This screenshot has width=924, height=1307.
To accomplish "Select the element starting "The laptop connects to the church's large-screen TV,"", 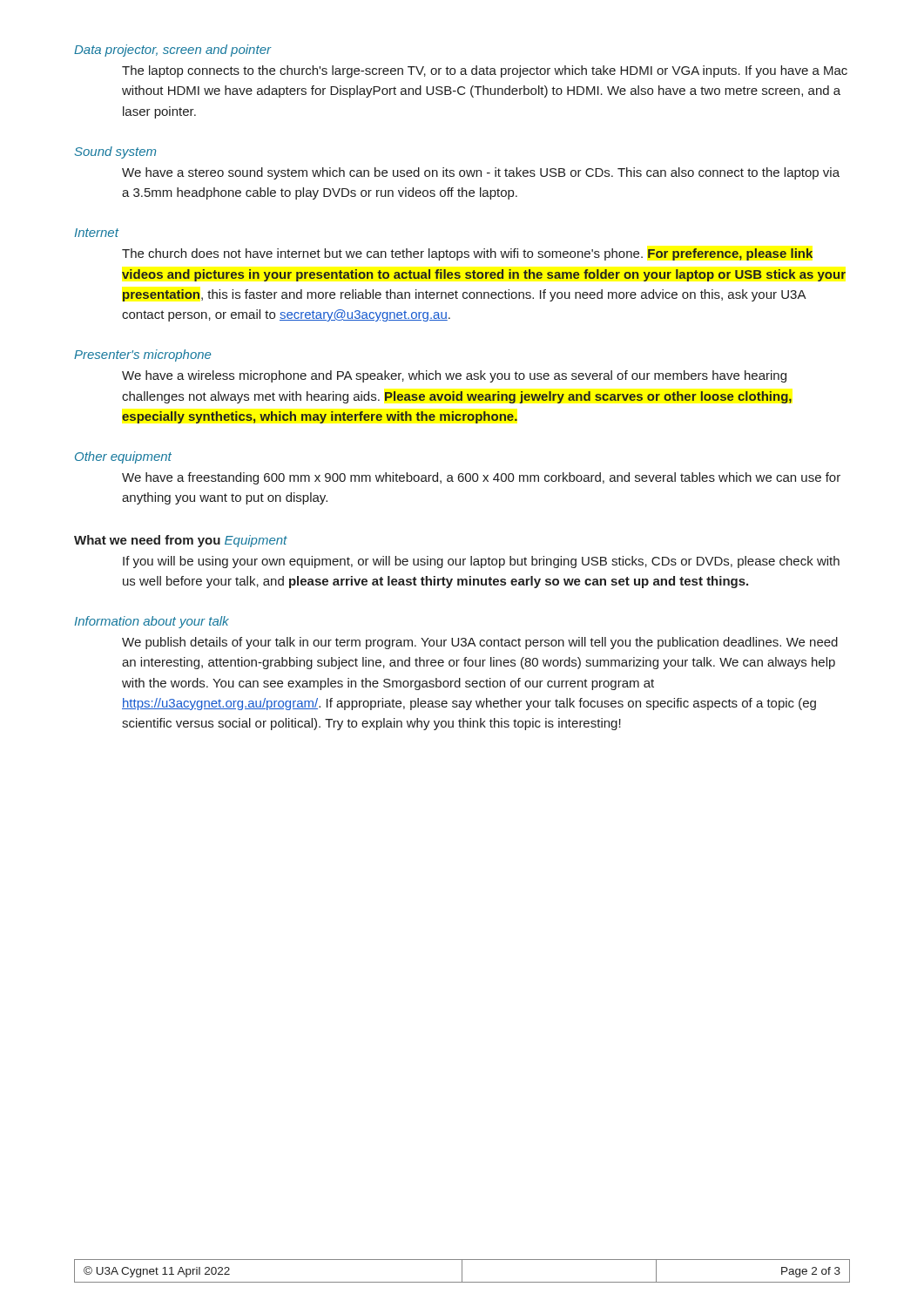I will click(x=485, y=90).
